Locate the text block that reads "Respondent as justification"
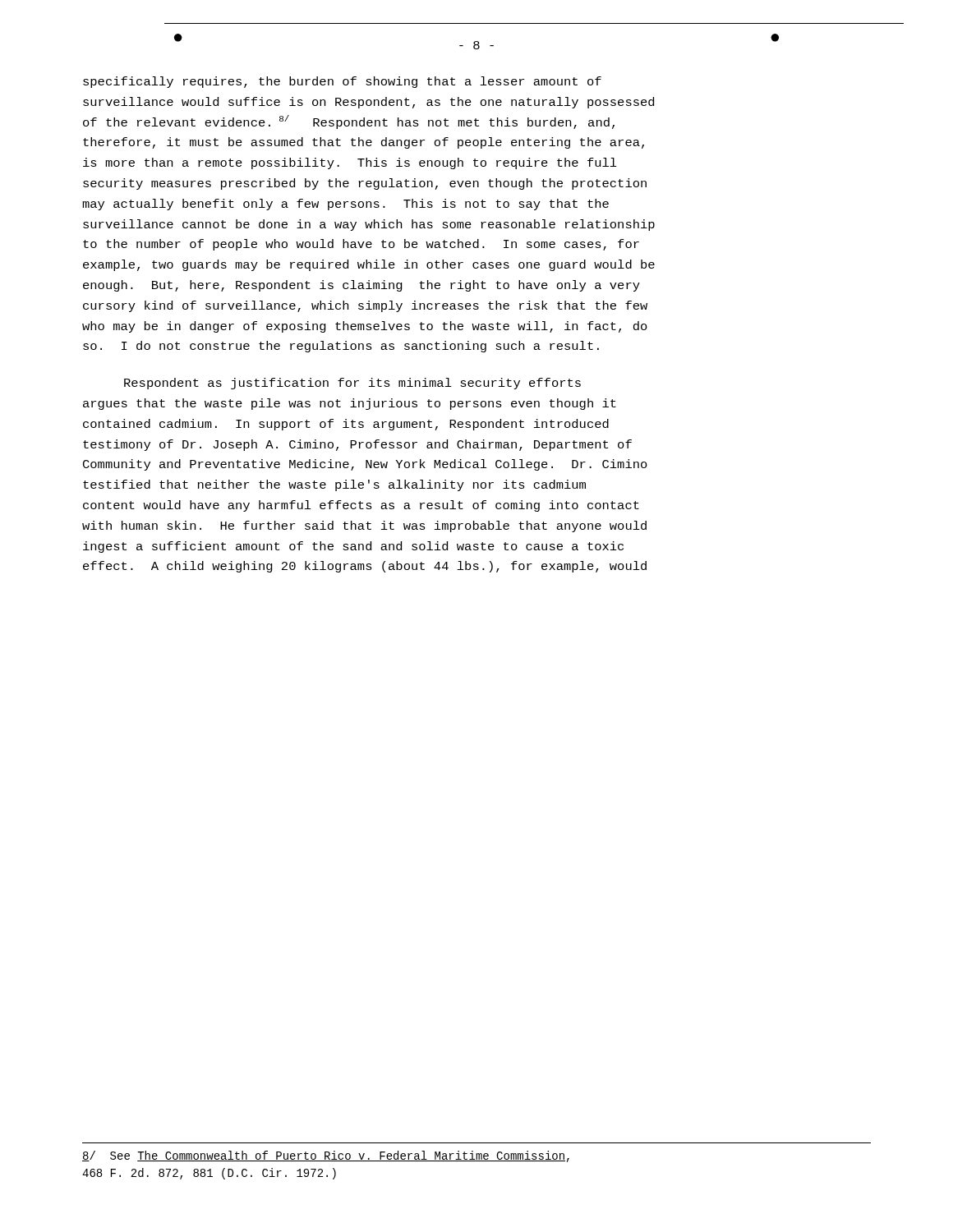Screen dimensions: 1232x953 pyautogui.click(x=476, y=476)
